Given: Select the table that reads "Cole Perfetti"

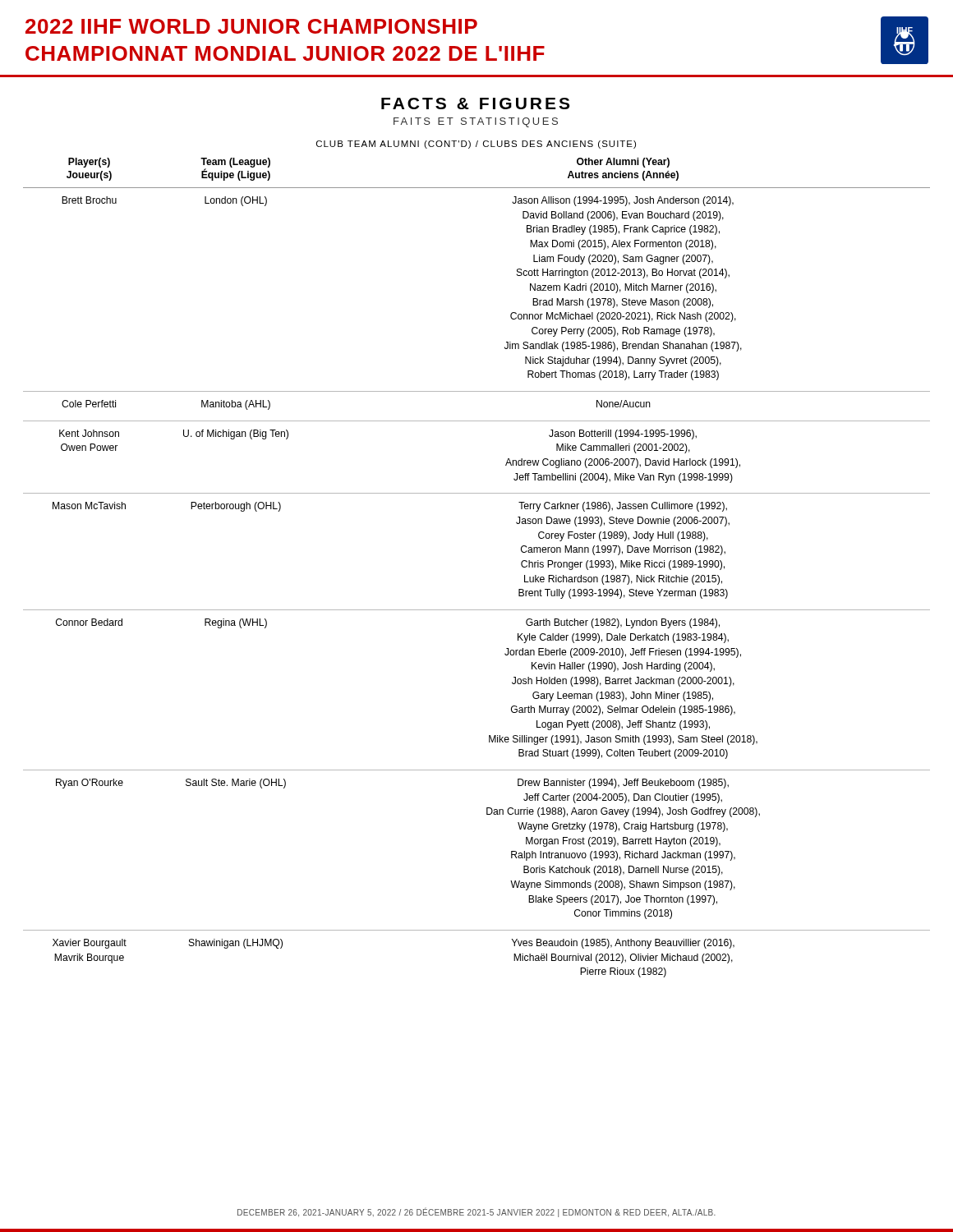Looking at the screenshot, I should [x=476, y=570].
